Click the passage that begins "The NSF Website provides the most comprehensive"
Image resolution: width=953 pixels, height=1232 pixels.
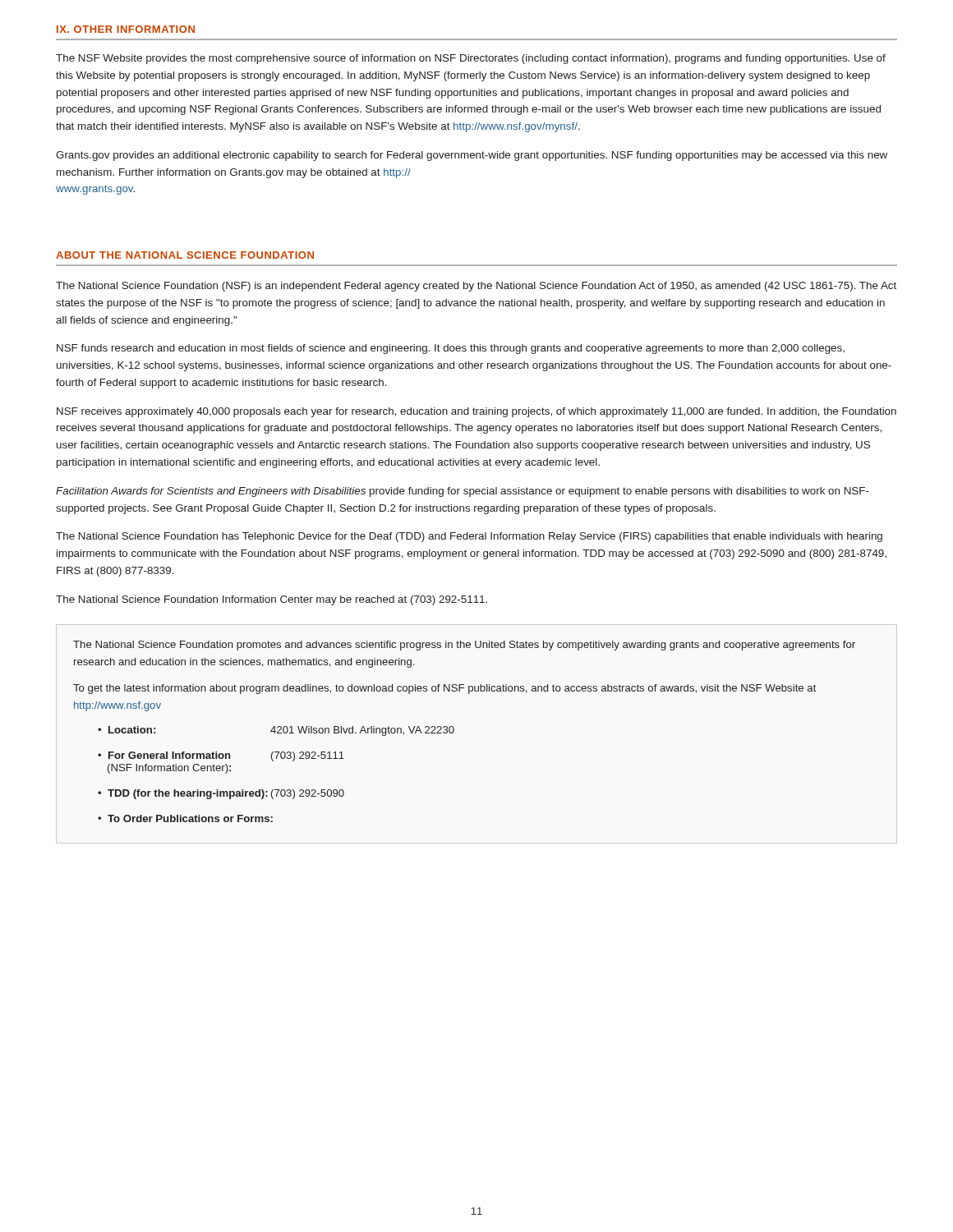point(471,92)
